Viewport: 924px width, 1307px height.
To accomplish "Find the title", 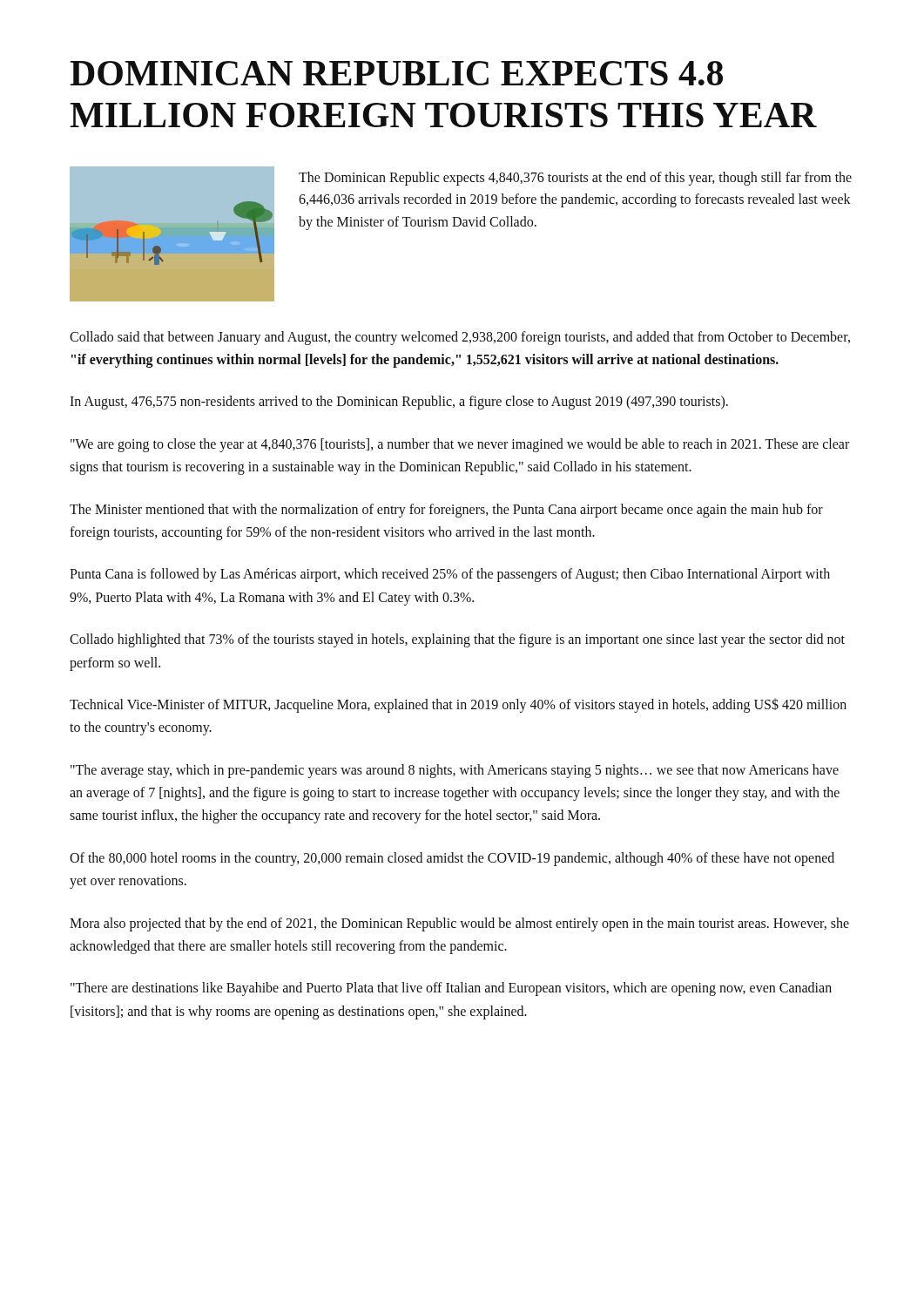I will [443, 94].
